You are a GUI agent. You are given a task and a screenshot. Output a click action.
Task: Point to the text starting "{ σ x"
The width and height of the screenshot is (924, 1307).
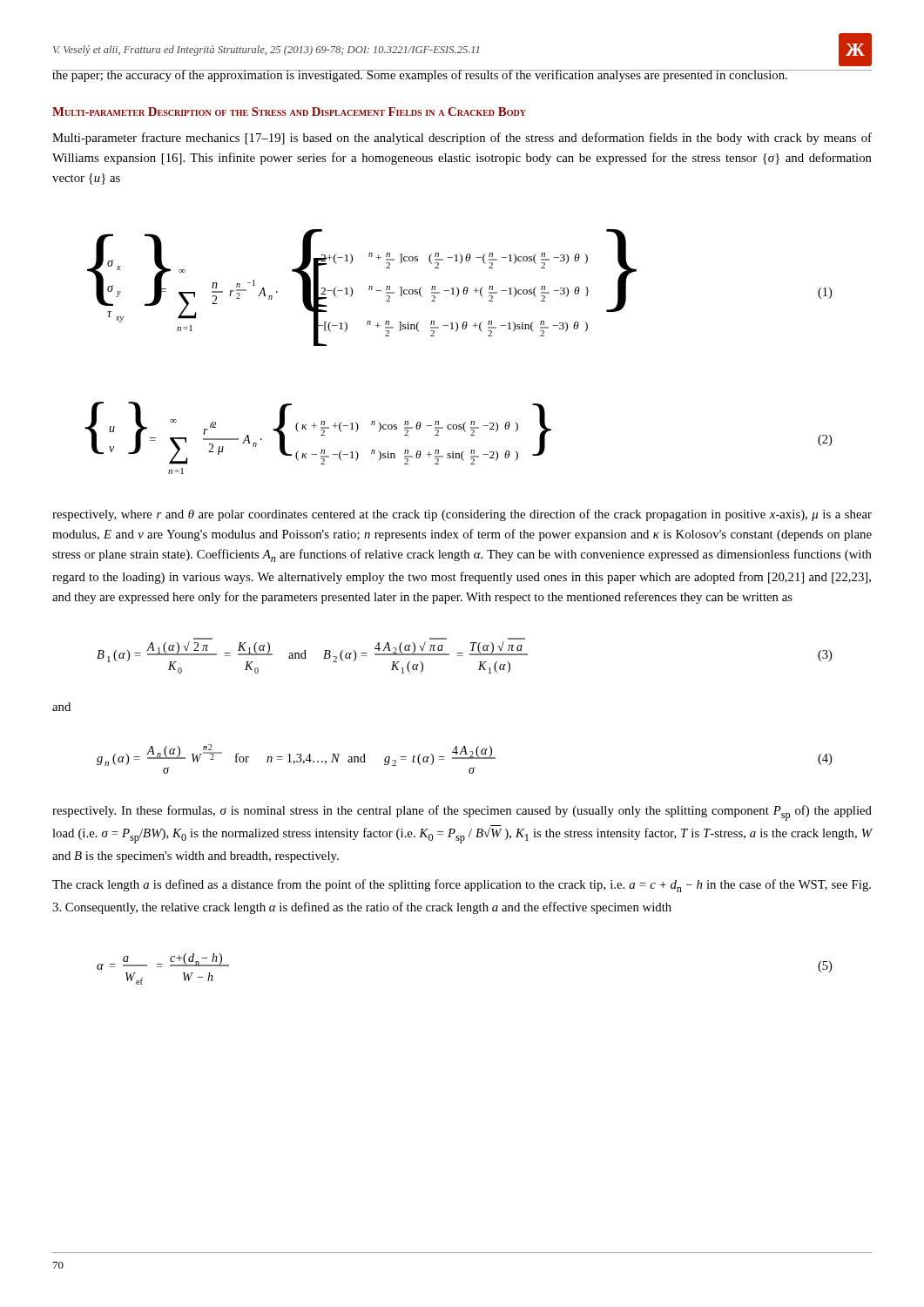(x=462, y=288)
